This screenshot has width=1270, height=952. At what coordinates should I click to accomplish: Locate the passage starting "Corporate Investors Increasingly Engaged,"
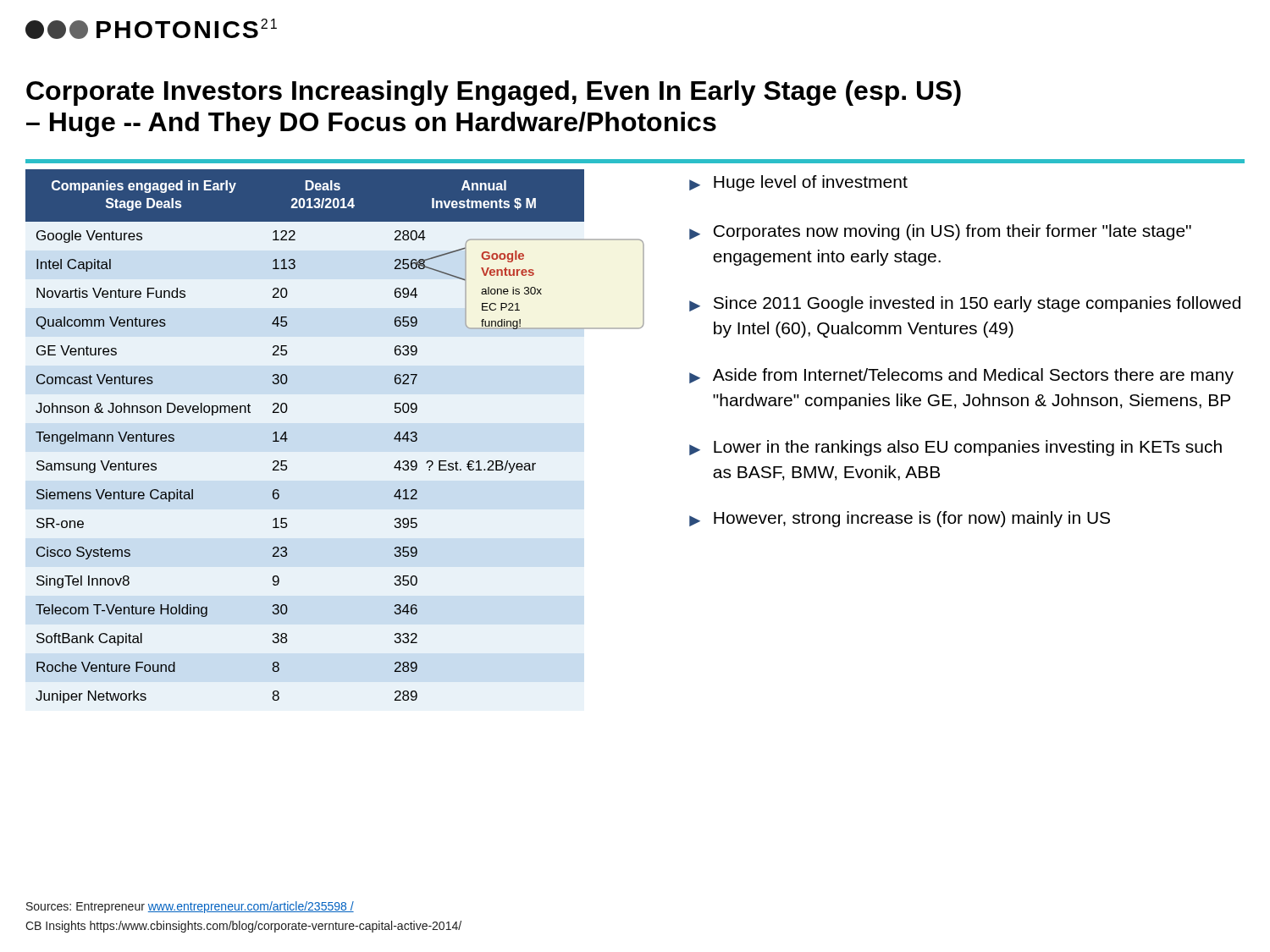tap(635, 107)
